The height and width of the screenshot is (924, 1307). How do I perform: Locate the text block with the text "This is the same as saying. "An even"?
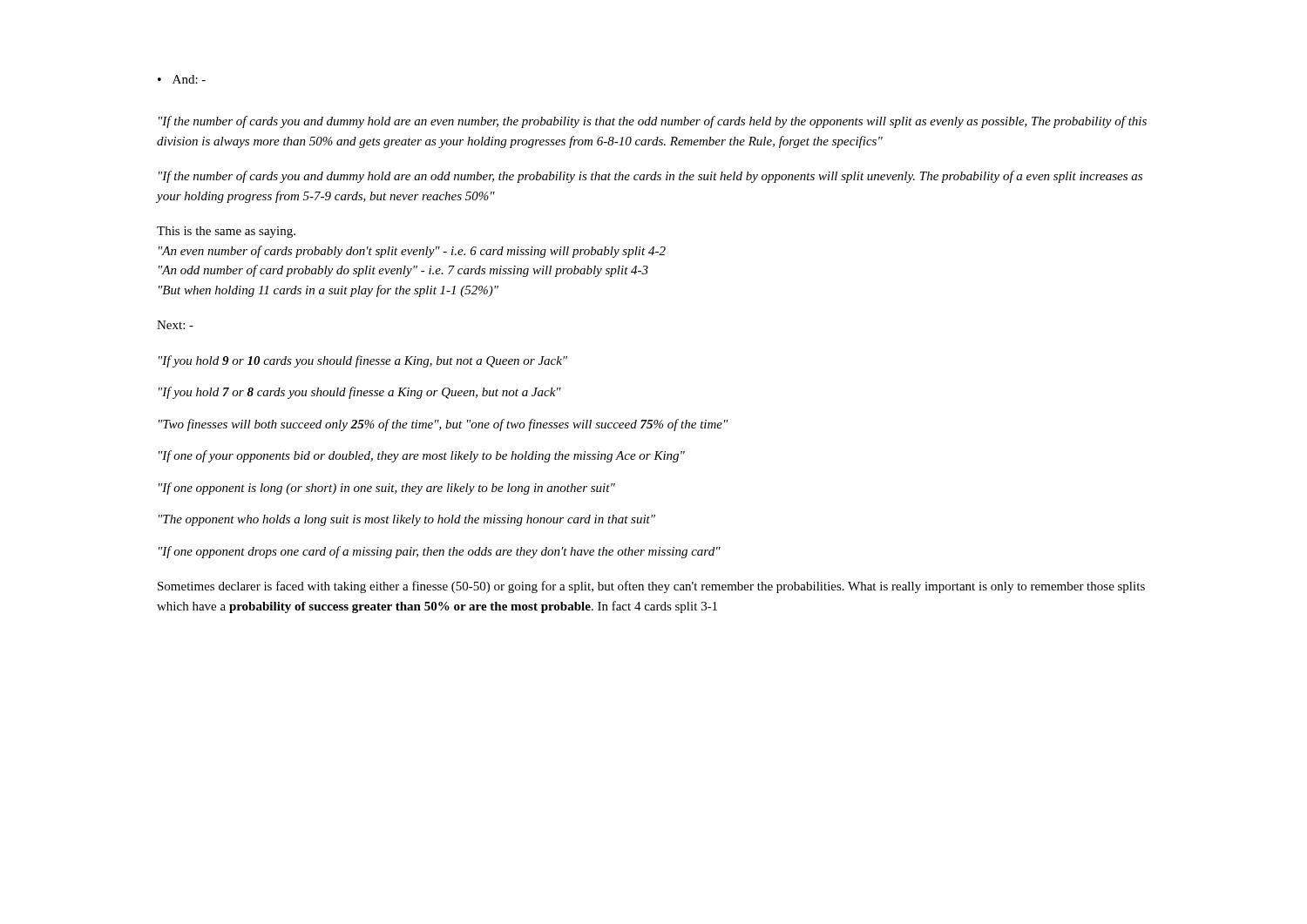411,260
